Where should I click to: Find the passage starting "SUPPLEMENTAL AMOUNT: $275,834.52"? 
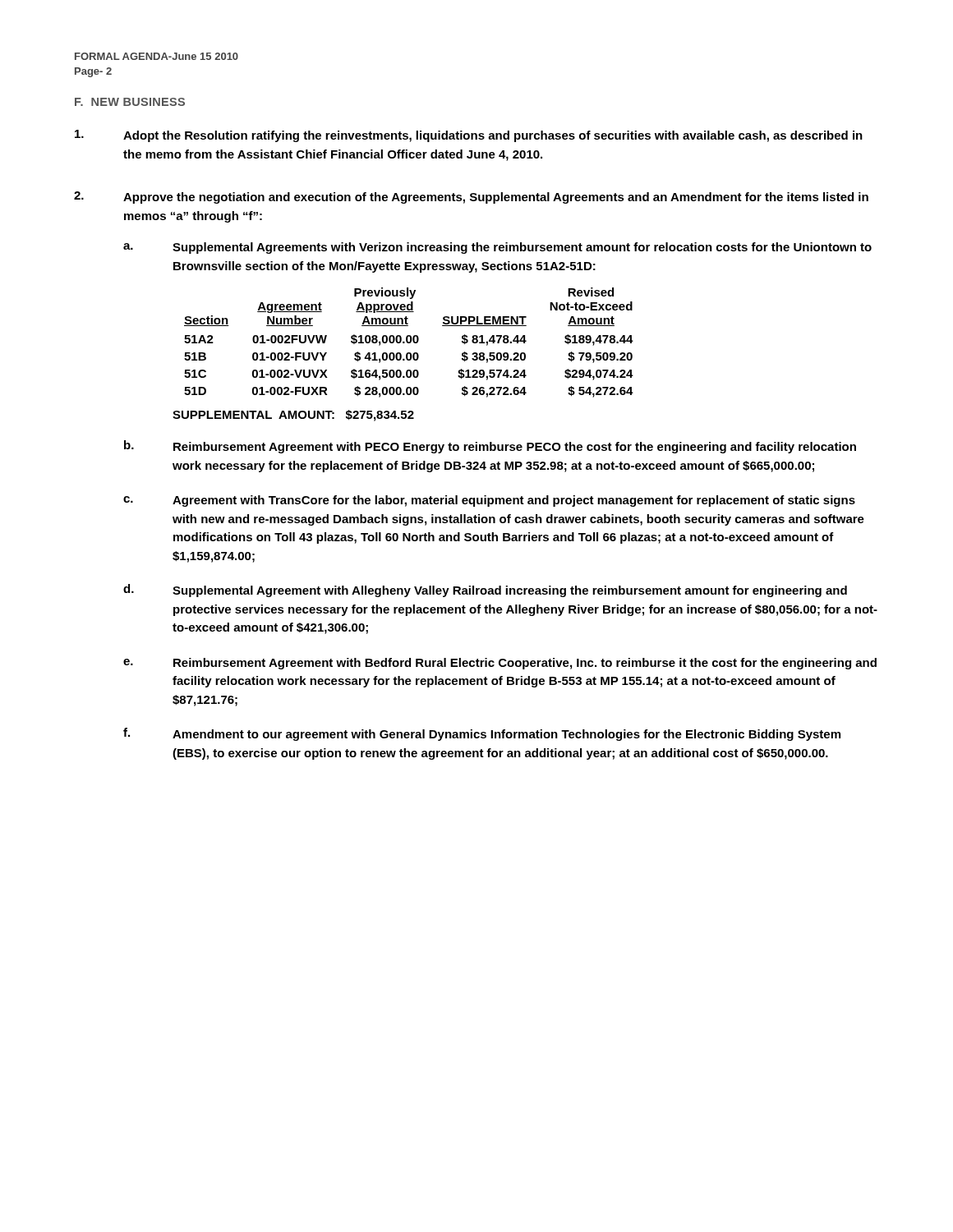click(293, 415)
